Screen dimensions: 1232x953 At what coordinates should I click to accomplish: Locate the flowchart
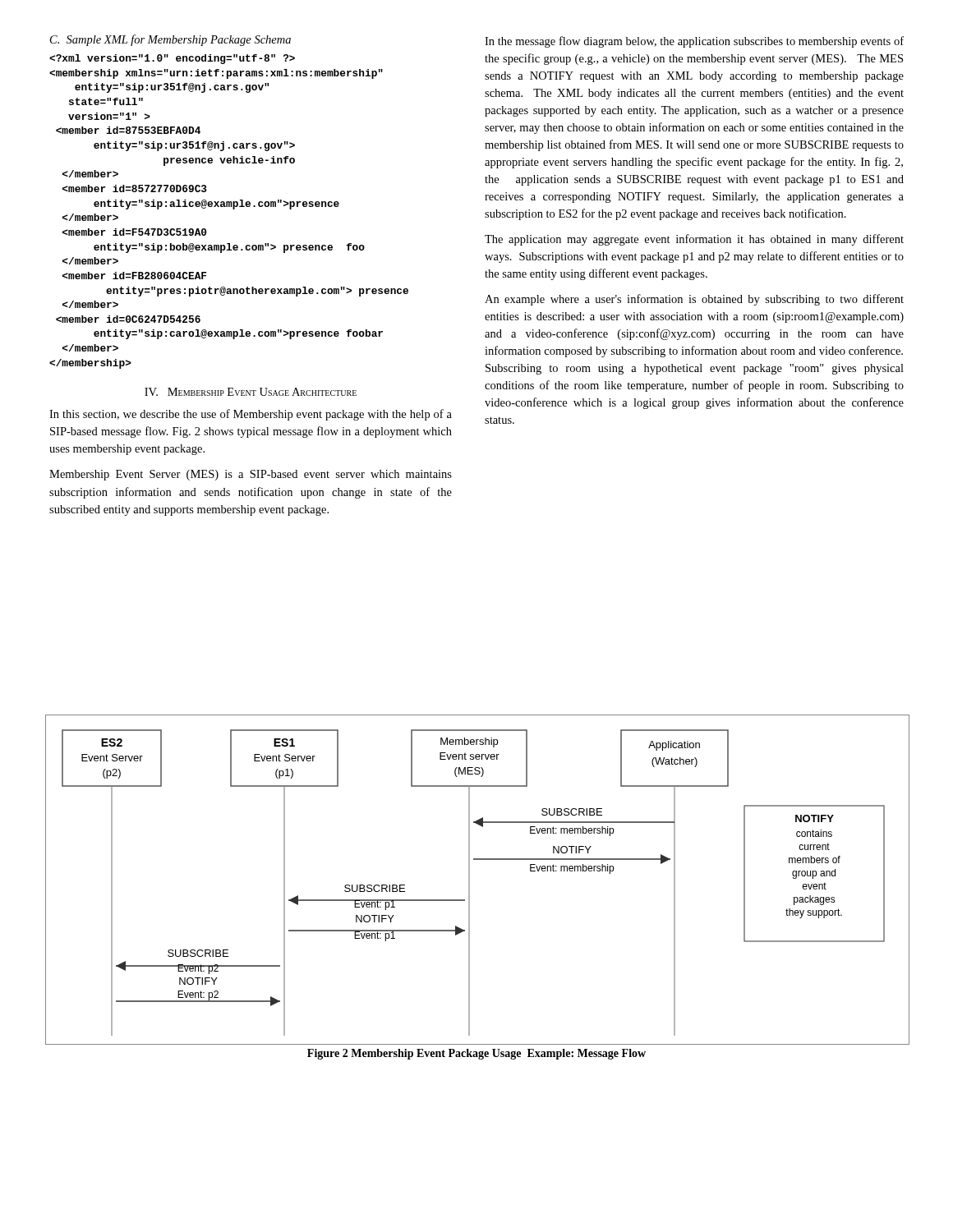(477, 880)
